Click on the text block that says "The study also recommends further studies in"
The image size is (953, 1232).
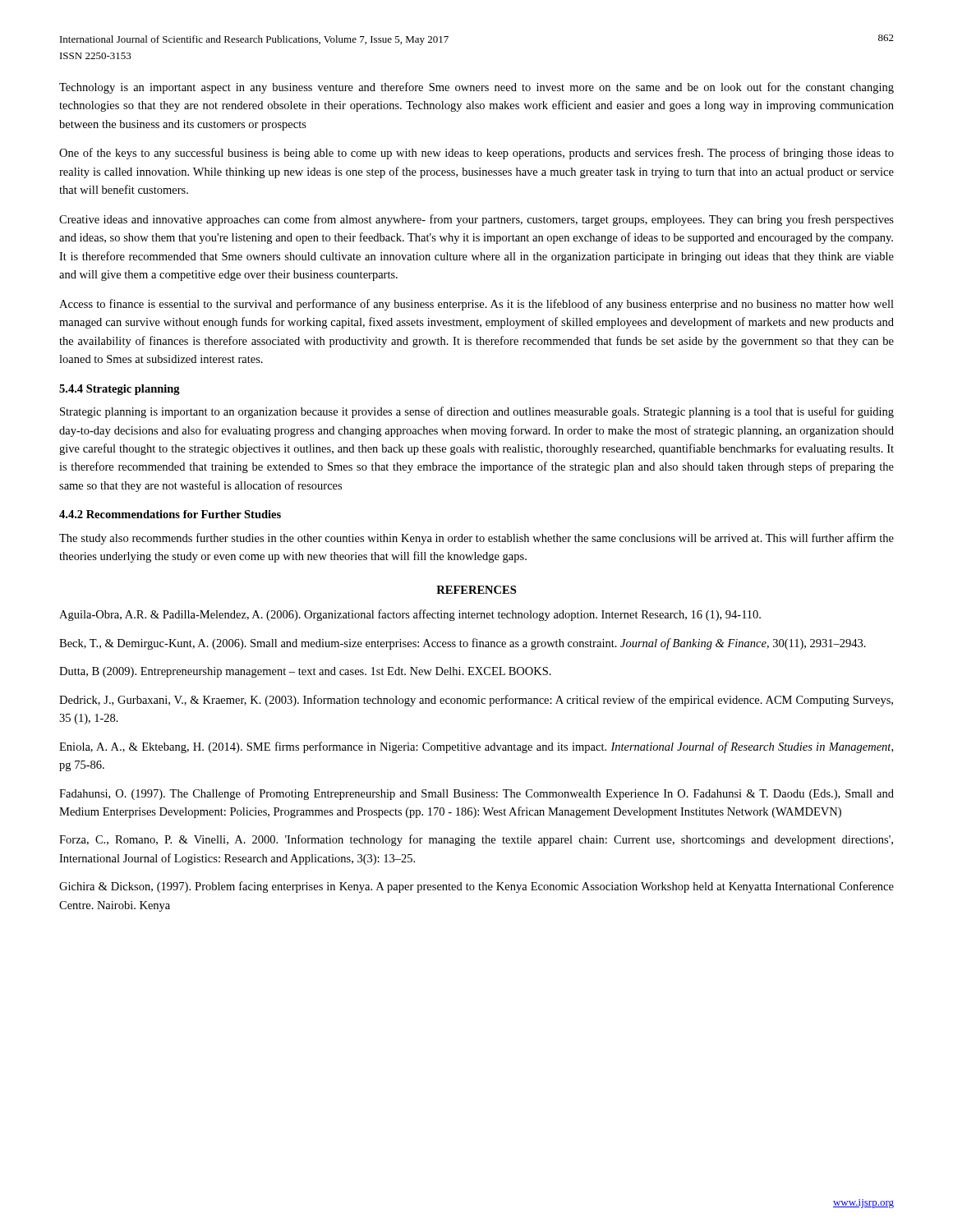pos(476,547)
